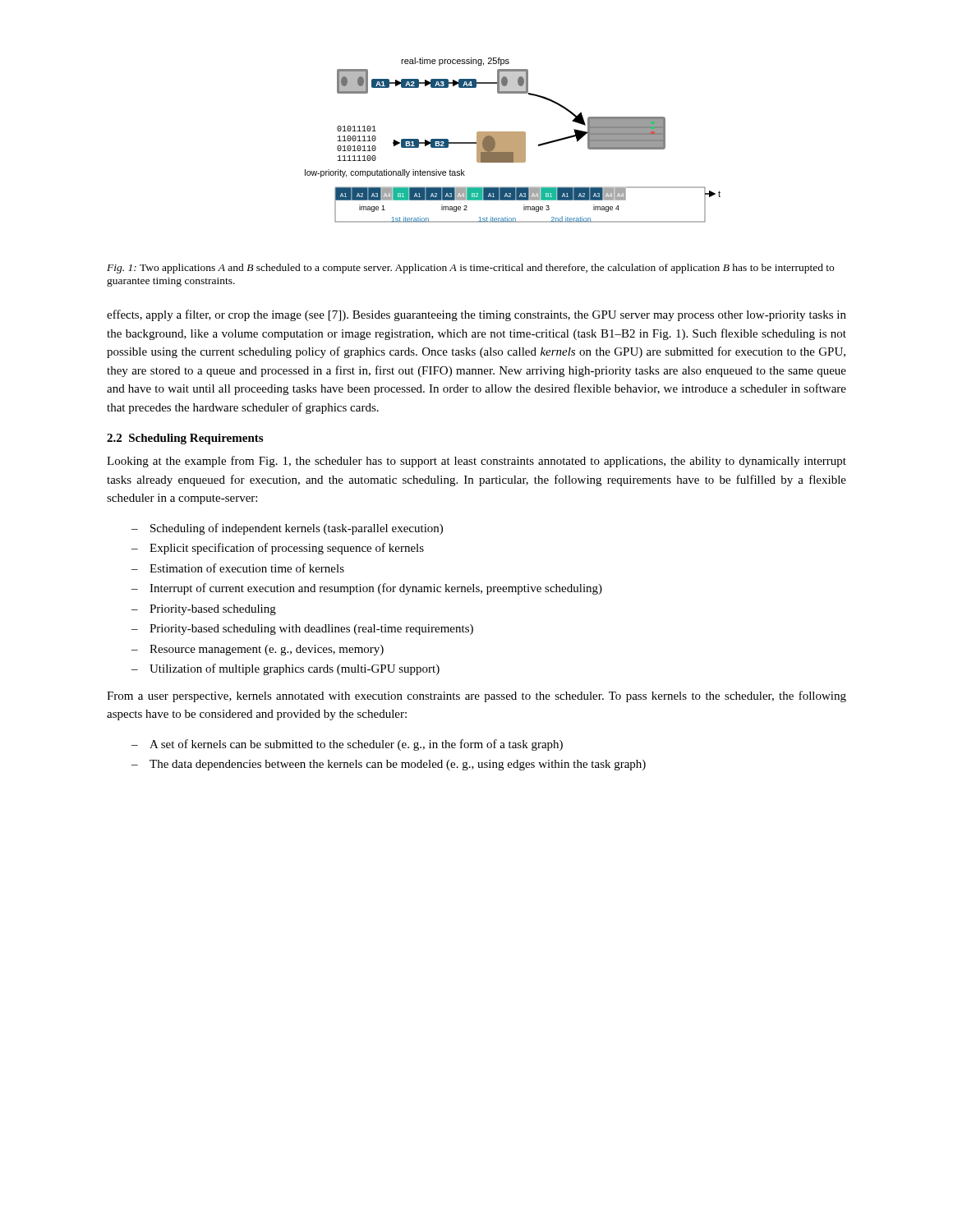The width and height of the screenshot is (953, 1232).
Task: Click the passage that begins "– Interrupt of current execution and resumption"
Action: pos(489,588)
